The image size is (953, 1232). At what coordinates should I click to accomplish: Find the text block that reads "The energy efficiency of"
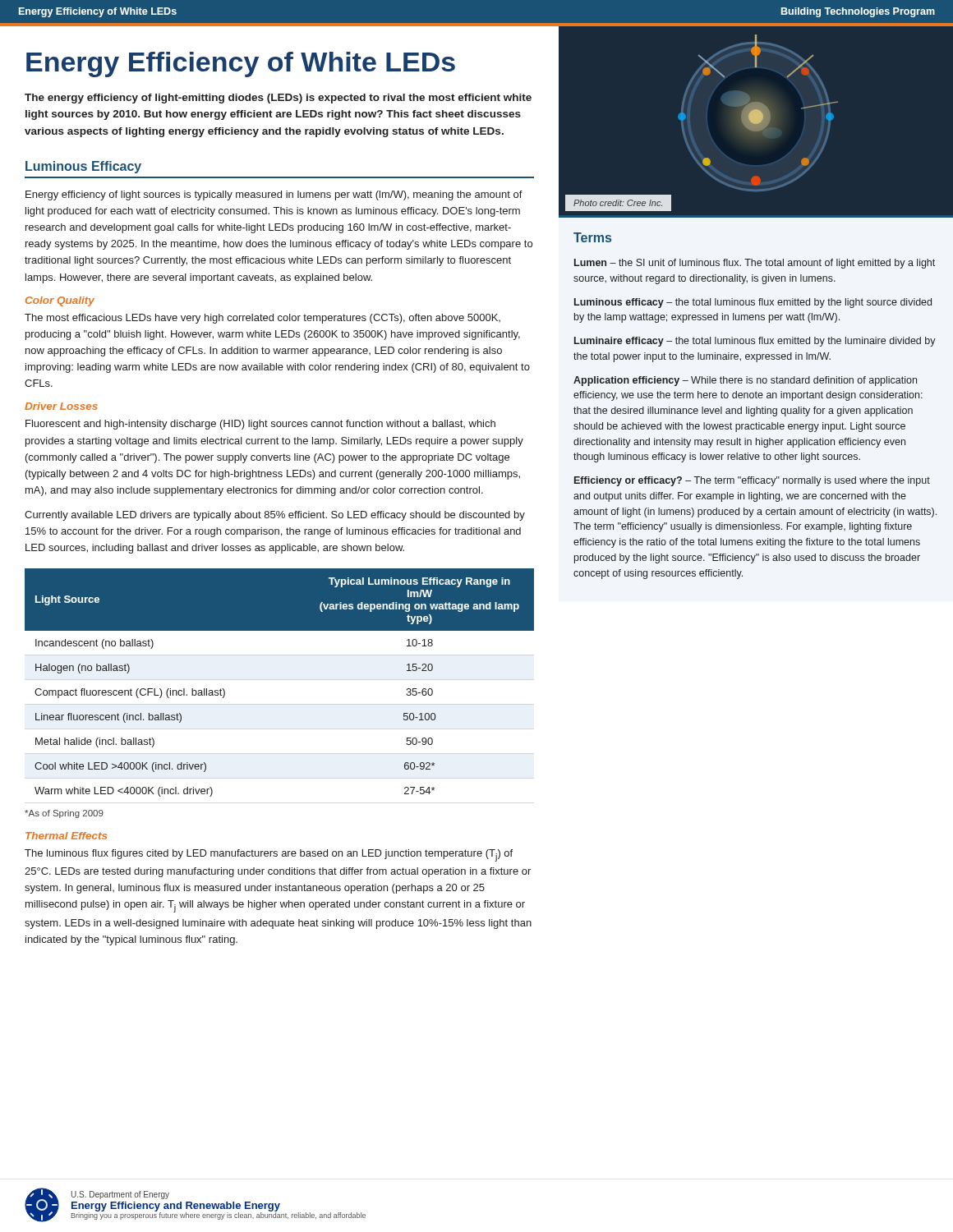pos(278,114)
